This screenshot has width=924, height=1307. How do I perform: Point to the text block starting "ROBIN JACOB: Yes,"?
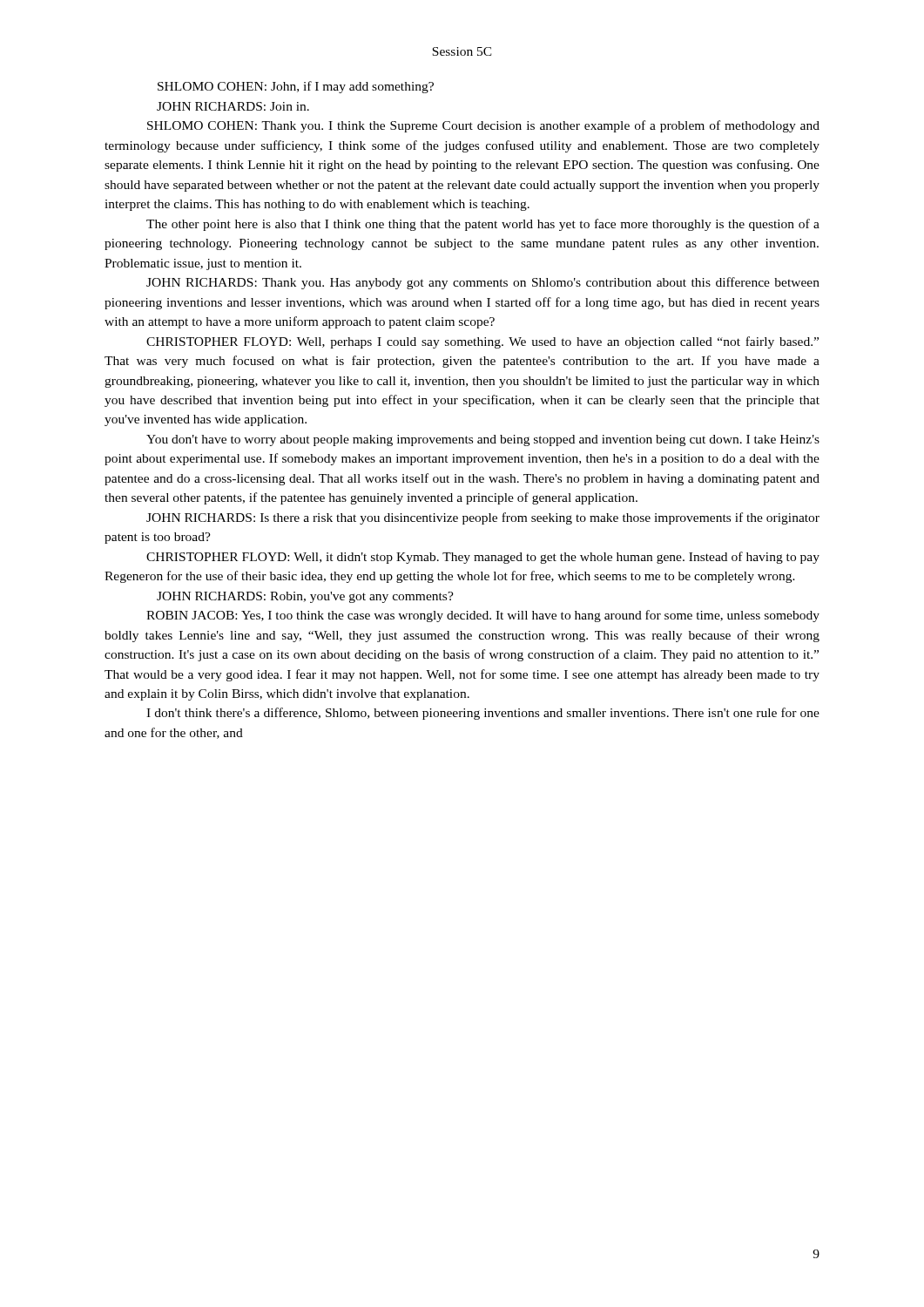[x=462, y=655]
